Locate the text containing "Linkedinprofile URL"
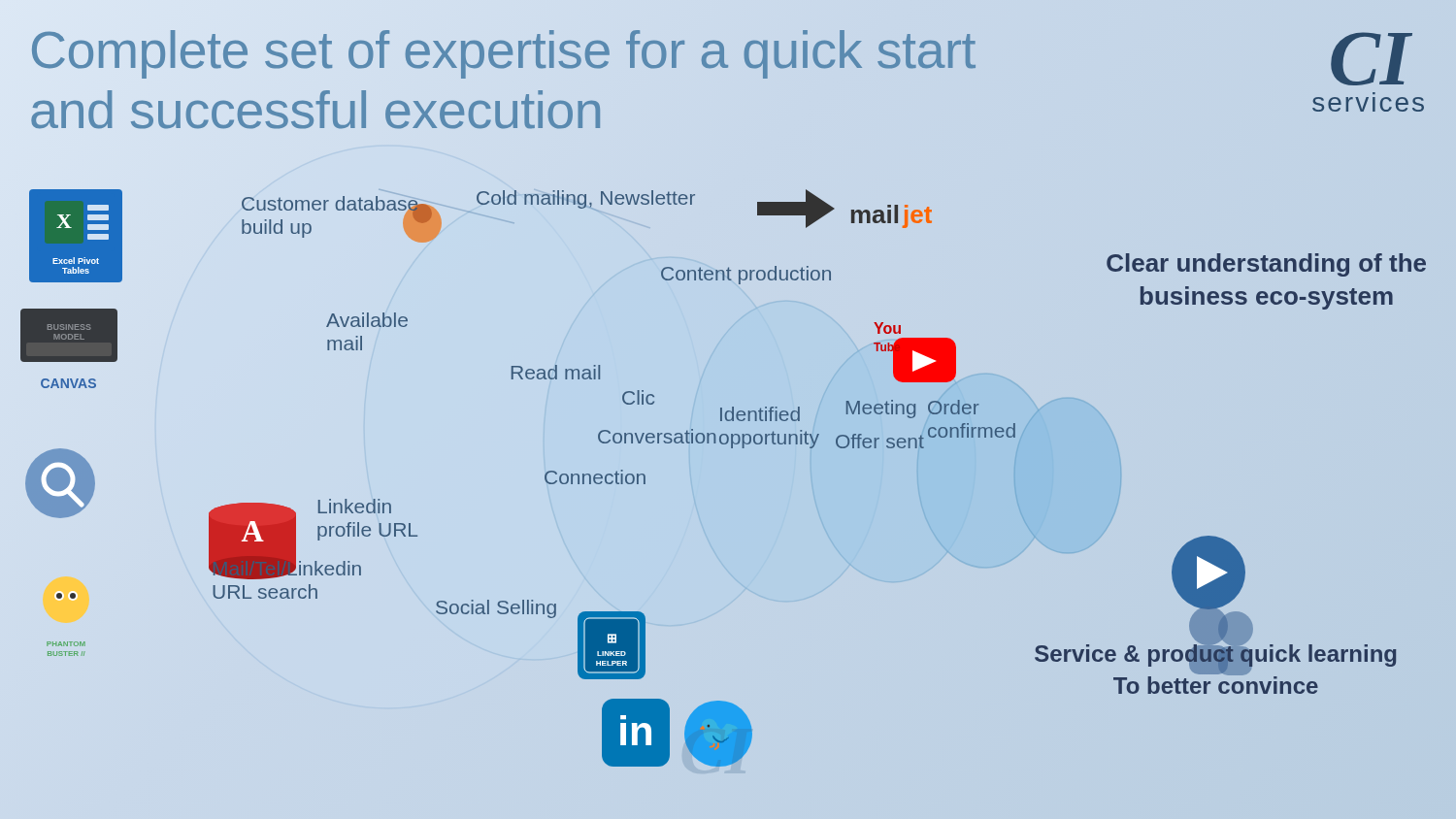This screenshot has height=819, width=1456. (367, 518)
